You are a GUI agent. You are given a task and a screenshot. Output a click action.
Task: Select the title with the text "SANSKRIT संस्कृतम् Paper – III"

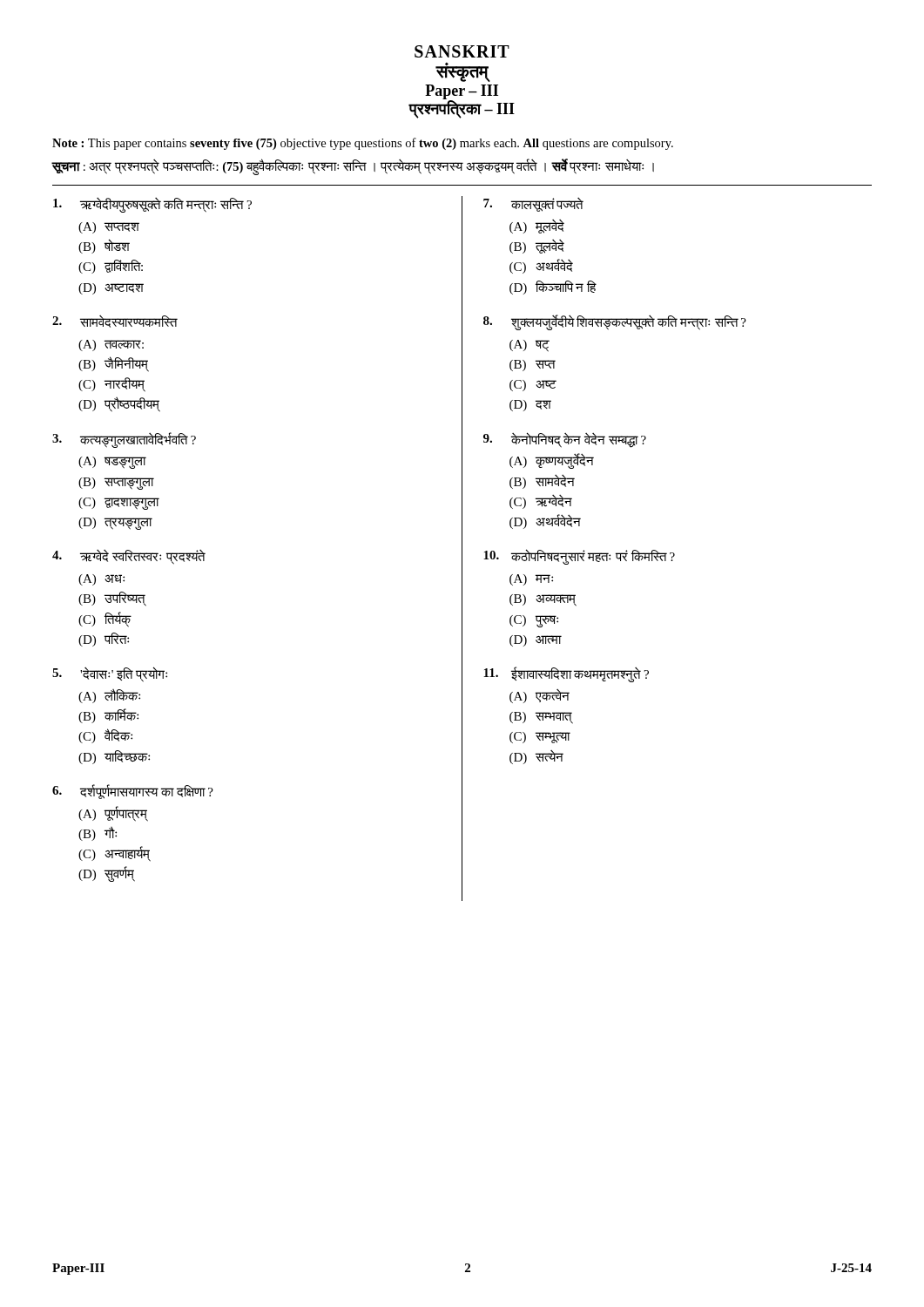(462, 80)
